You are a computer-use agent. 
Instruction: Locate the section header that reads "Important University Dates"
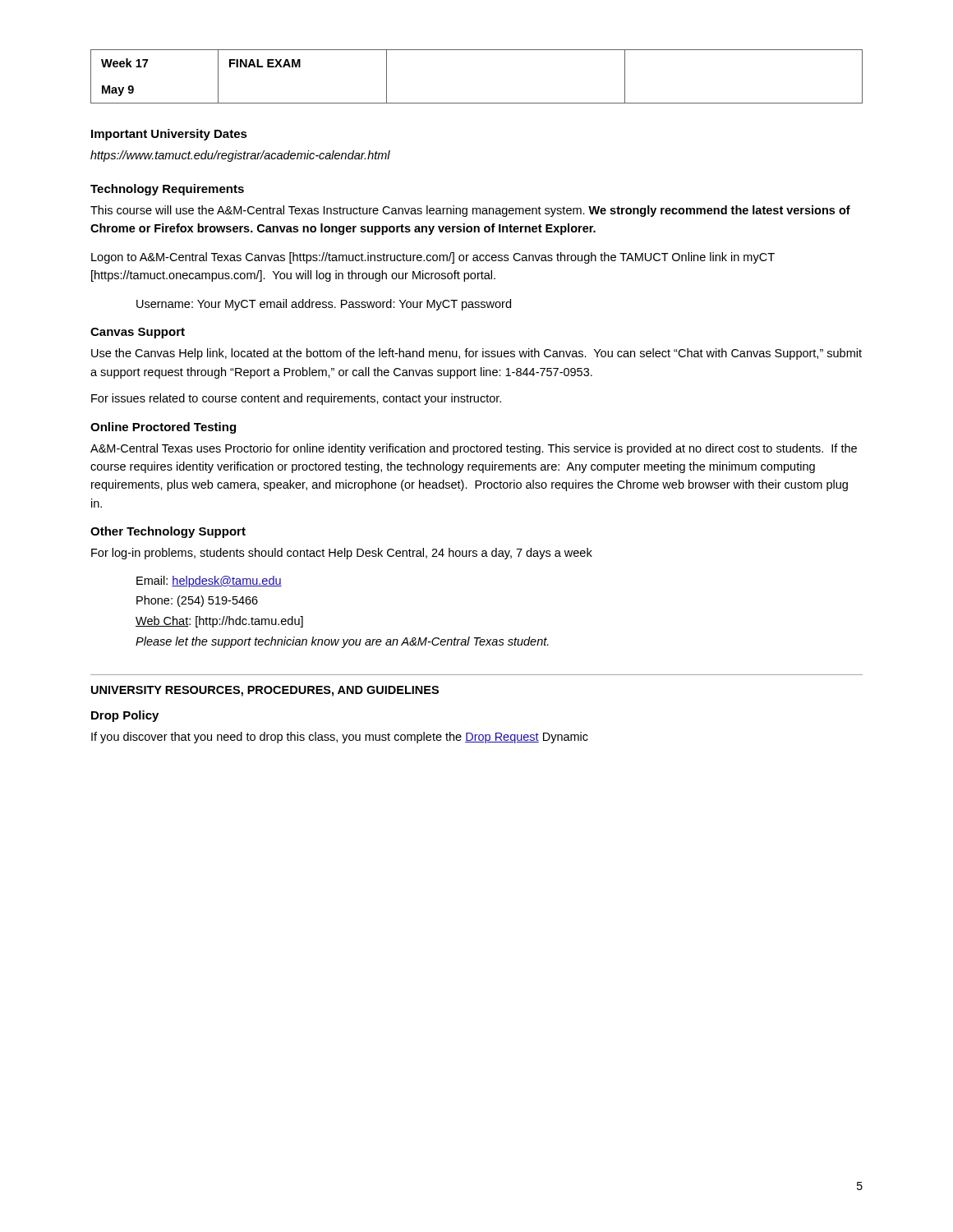coord(169,133)
